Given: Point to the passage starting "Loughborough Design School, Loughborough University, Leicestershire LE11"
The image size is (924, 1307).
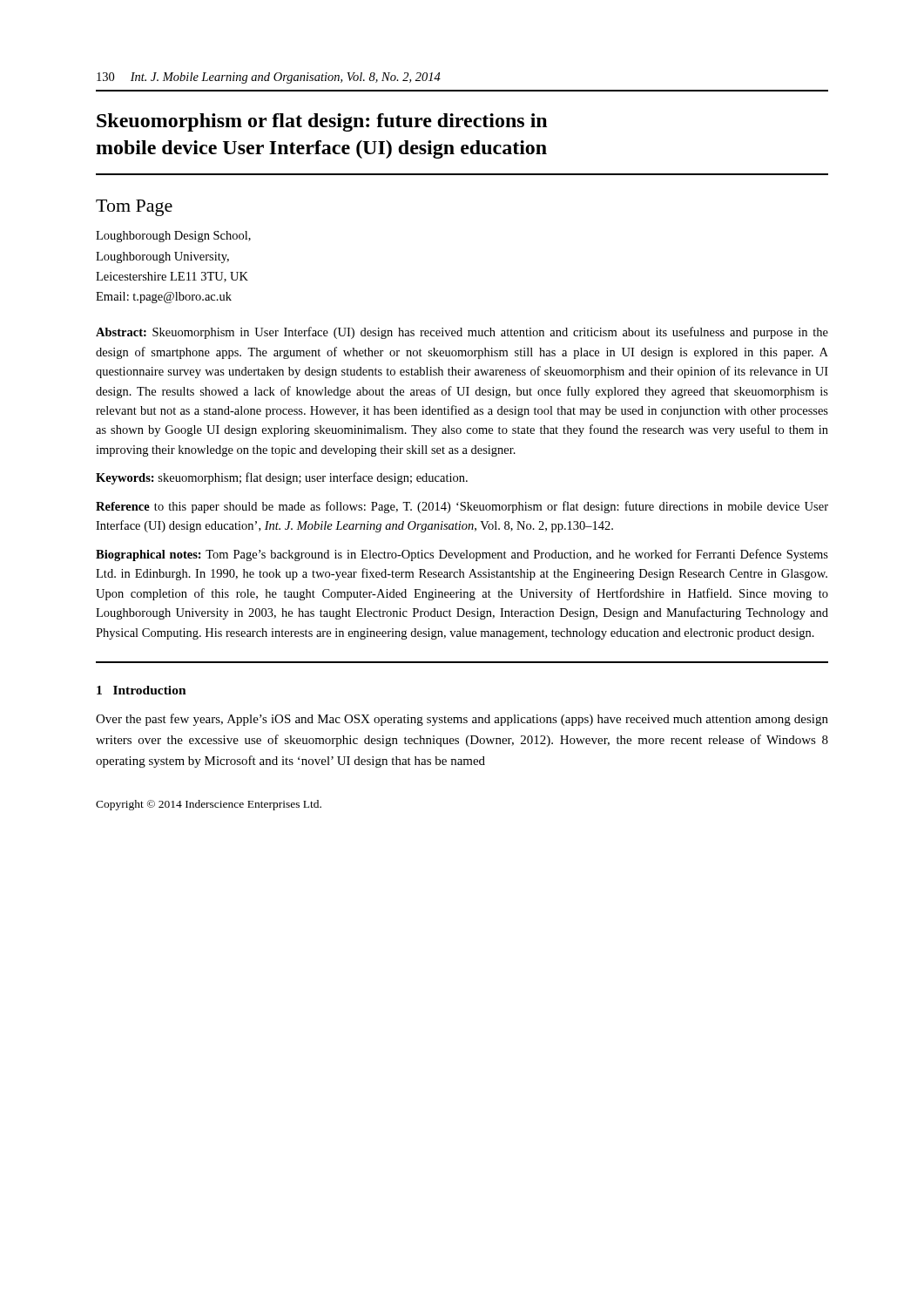Looking at the screenshot, I should 173,266.
